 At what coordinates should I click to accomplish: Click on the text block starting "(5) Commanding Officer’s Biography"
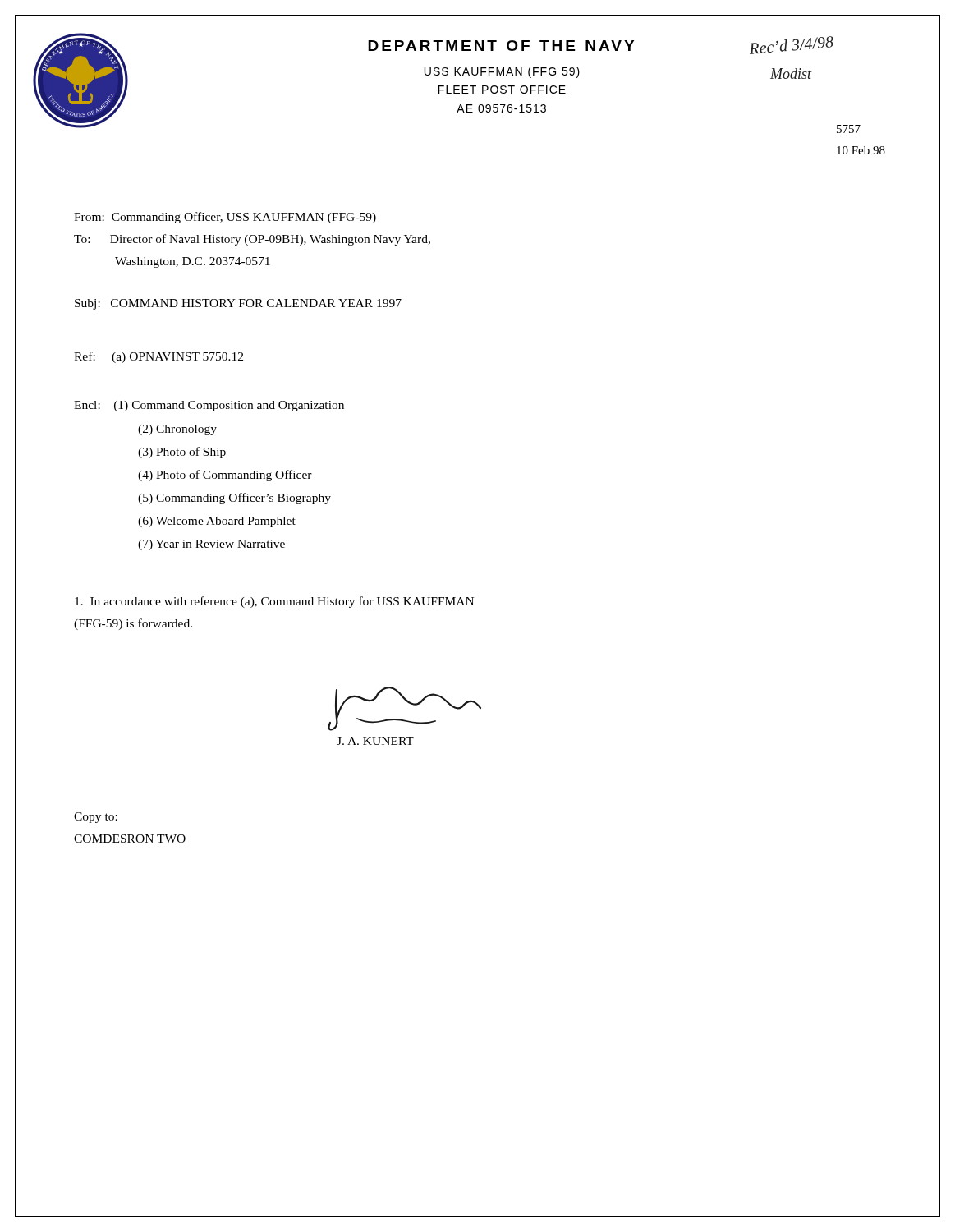click(x=234, y=498)
